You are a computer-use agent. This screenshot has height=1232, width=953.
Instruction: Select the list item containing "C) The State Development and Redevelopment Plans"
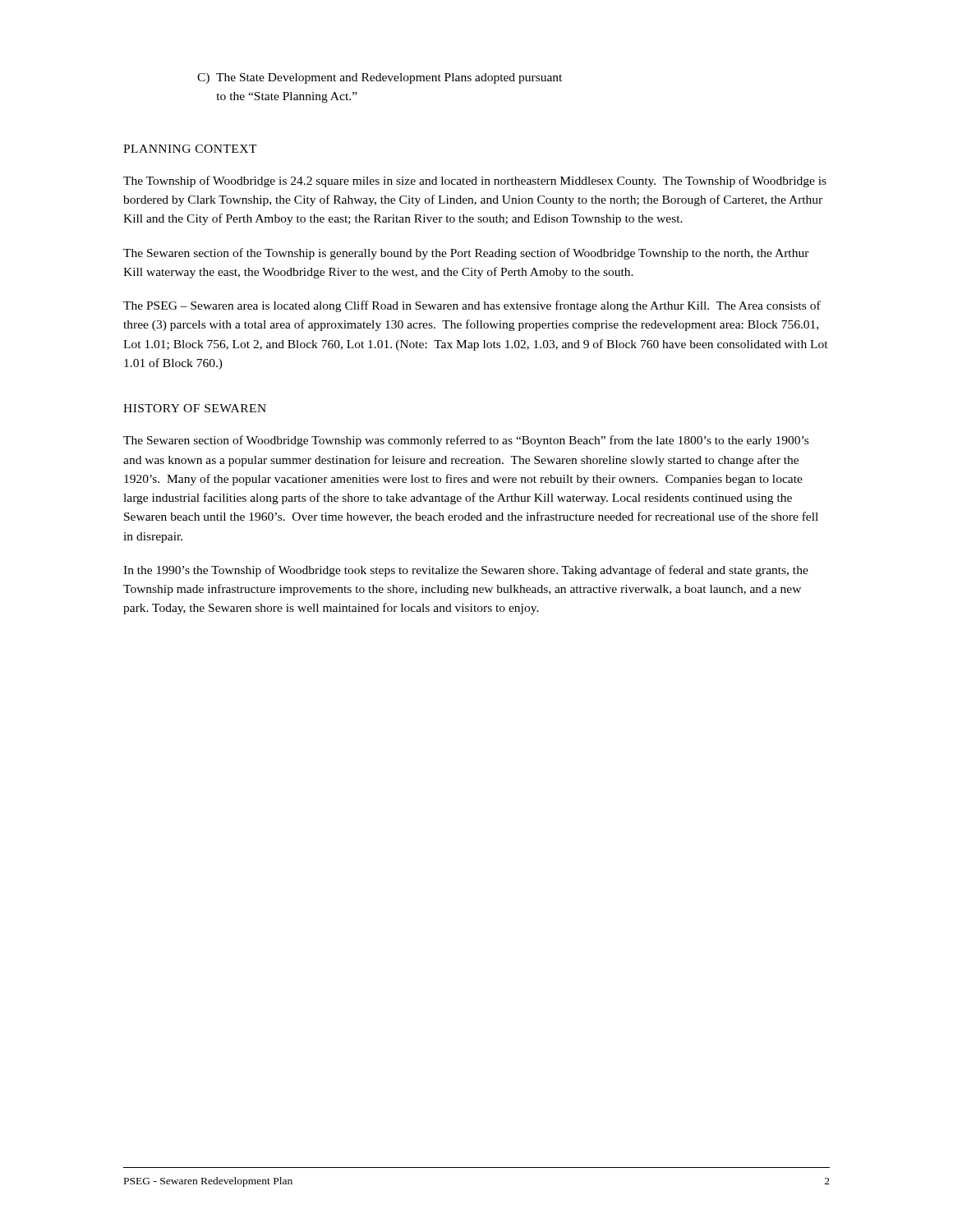click(x=380, y=86)
